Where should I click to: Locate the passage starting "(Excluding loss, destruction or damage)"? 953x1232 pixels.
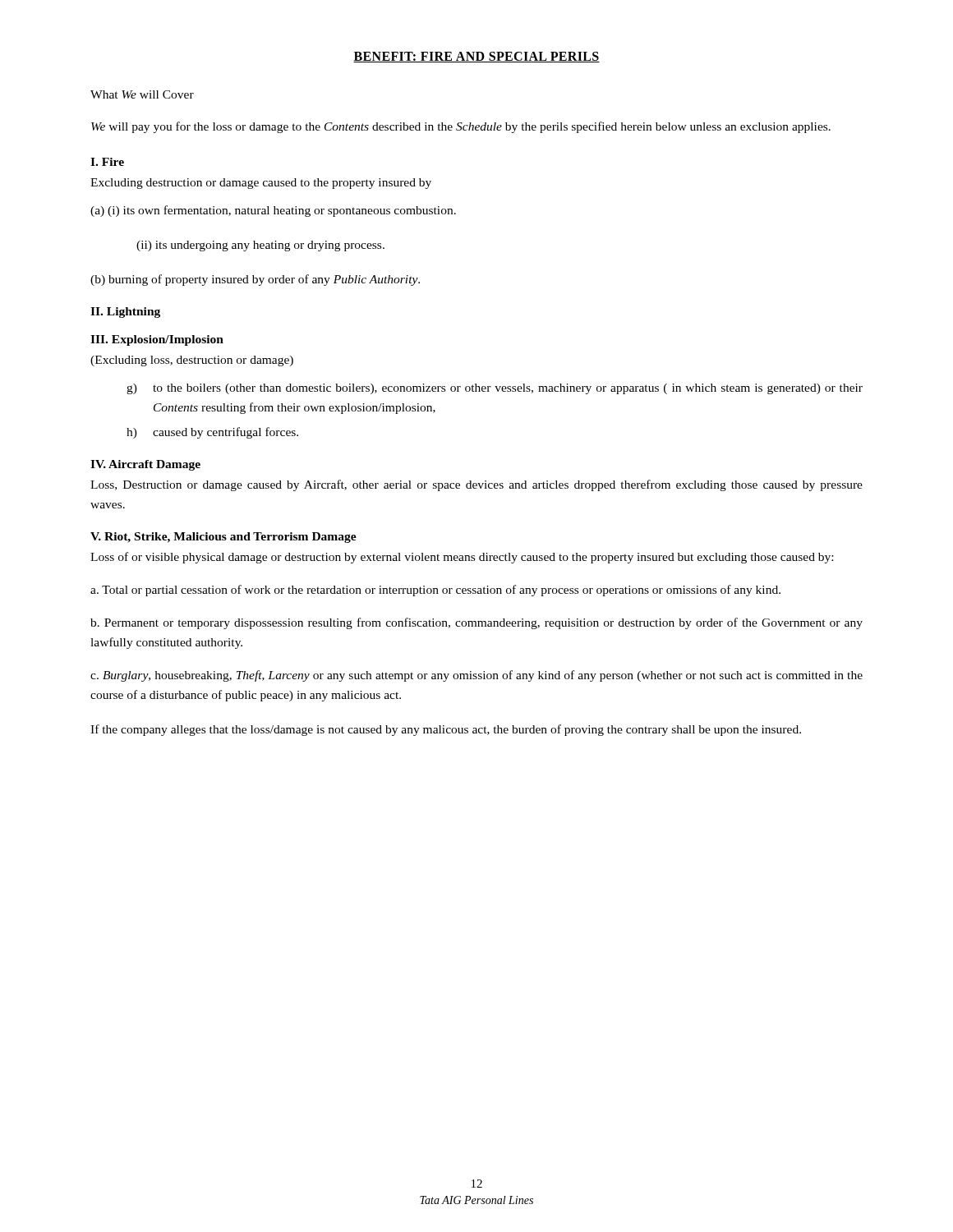[x=192, y=359]
